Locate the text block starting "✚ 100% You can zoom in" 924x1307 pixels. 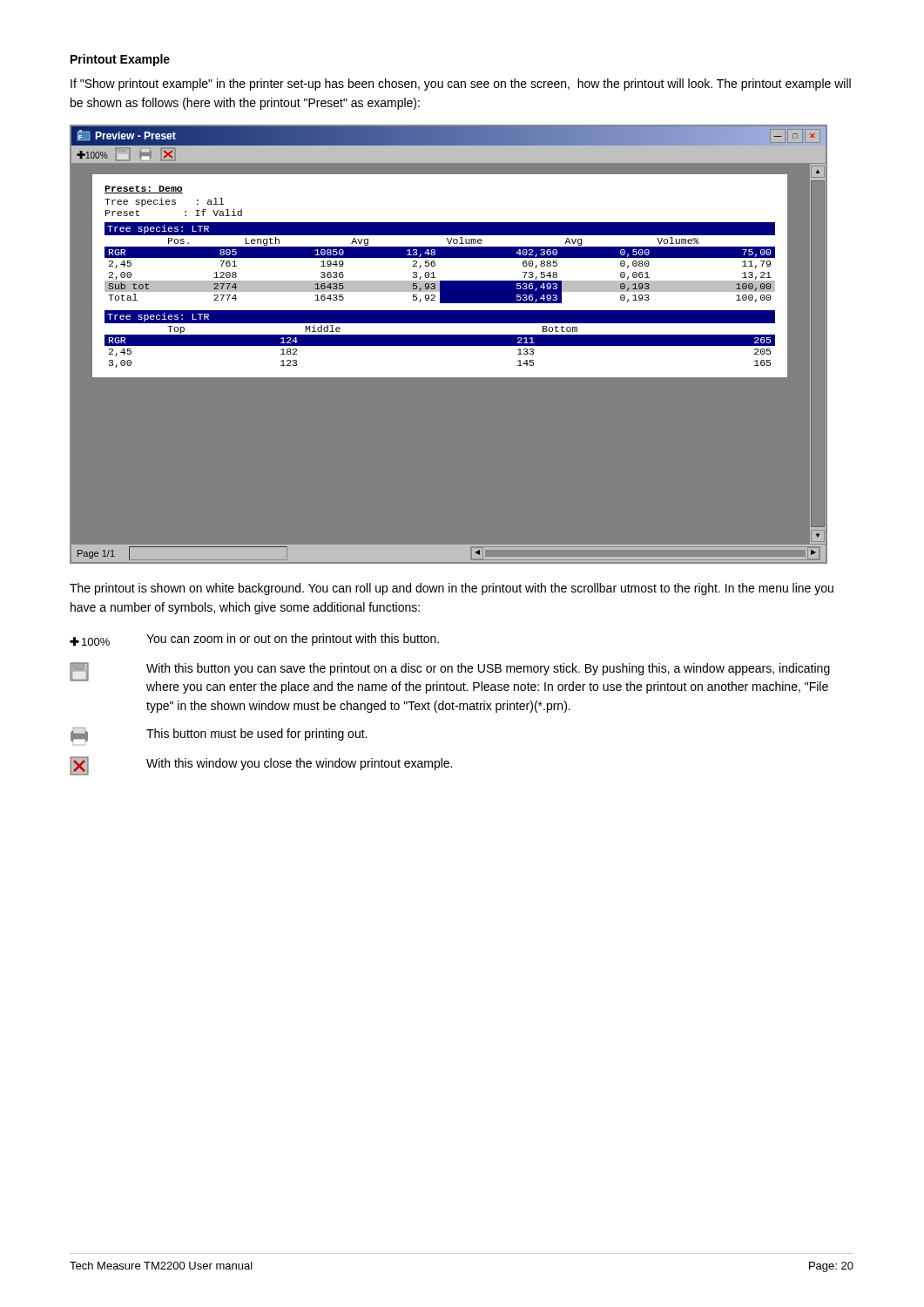click(x=254, y=640)
